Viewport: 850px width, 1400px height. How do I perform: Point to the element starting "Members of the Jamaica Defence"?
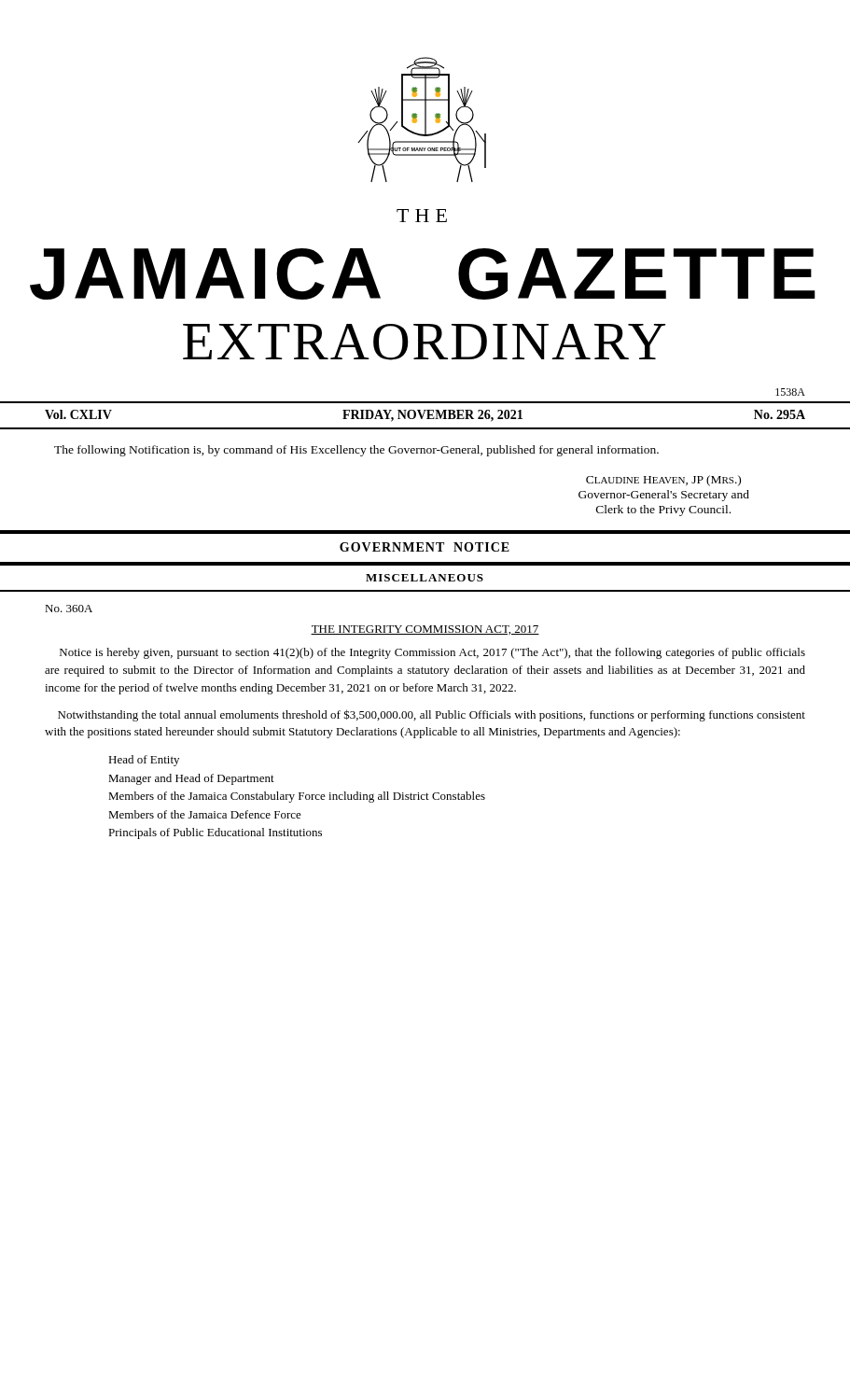(205, 814)
